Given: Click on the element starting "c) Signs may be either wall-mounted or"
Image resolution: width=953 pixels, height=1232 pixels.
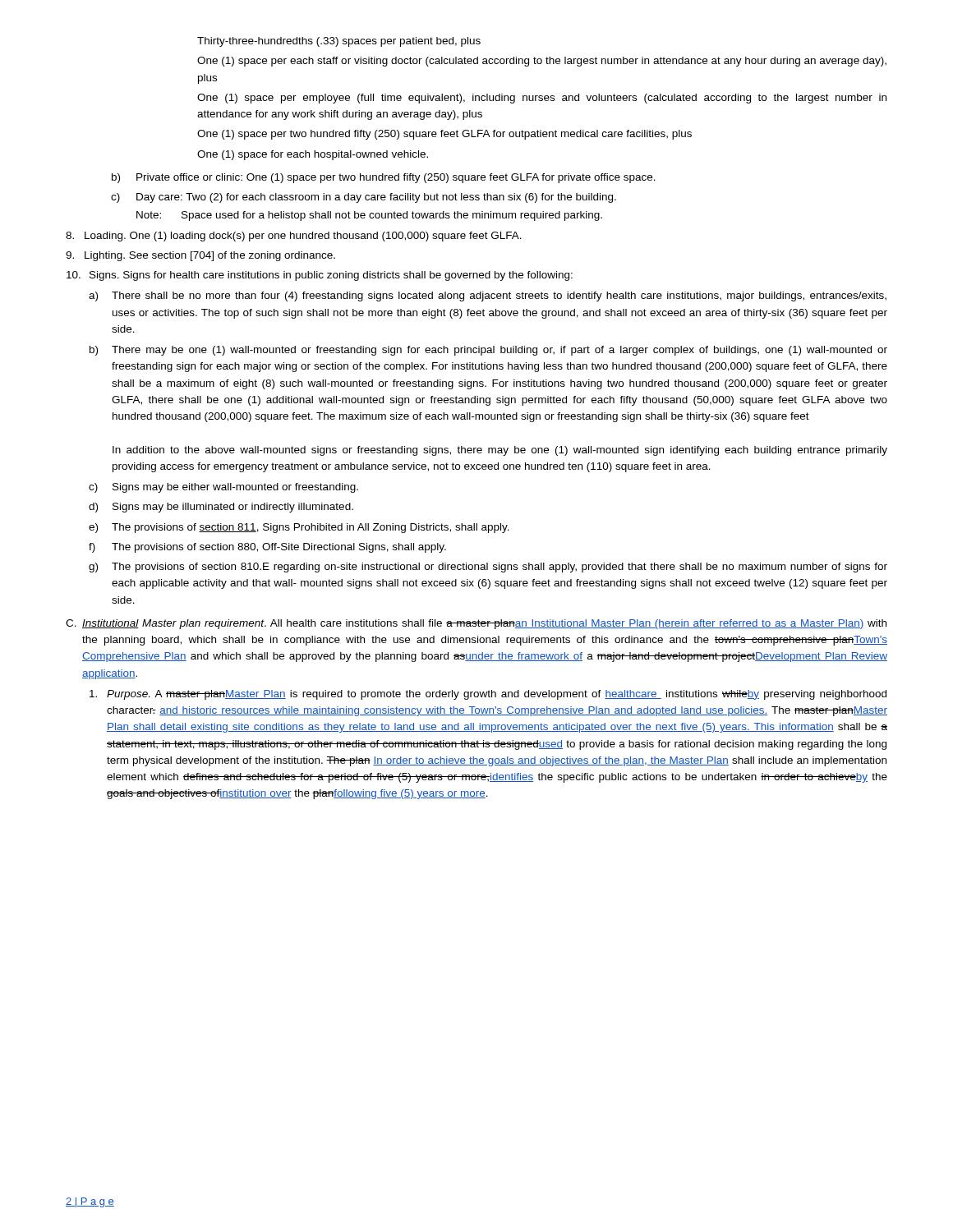Looking at the screenshot, I should pos(224,487).
